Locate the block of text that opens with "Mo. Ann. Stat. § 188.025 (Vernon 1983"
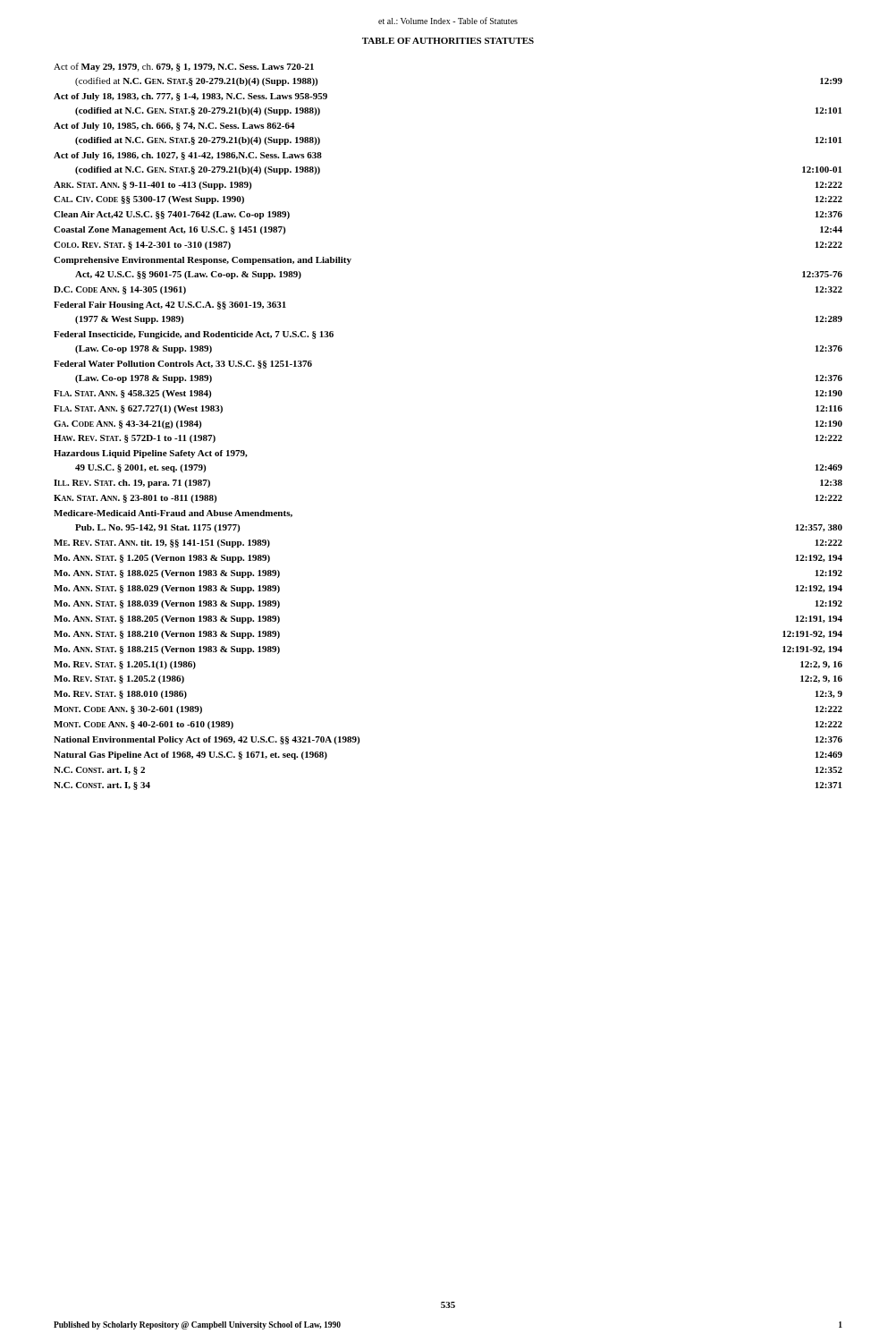This screenshot has width=896, height=1342. click(x=162, y=574)
